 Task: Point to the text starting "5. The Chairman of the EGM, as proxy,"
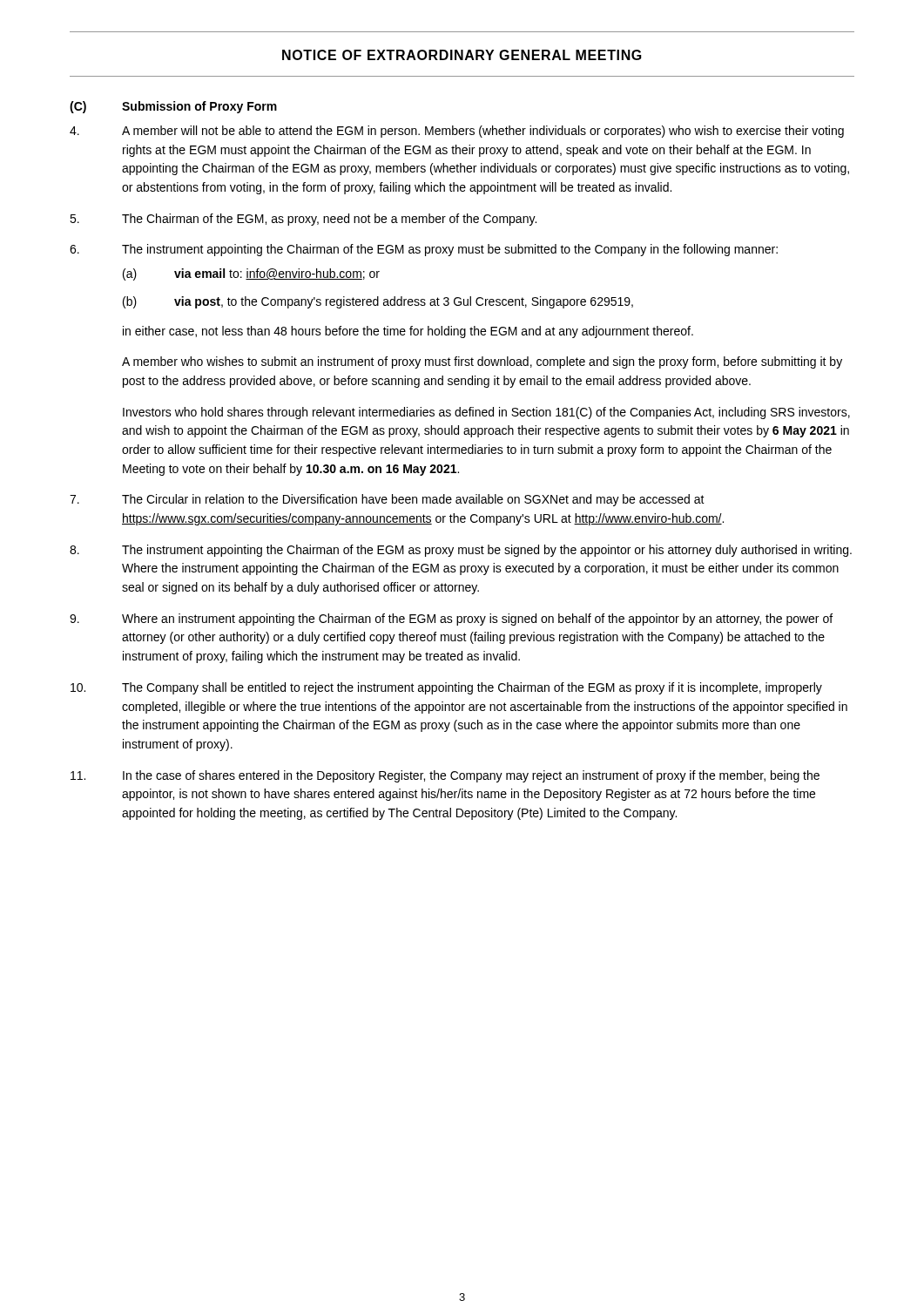(x=462, y=219)
